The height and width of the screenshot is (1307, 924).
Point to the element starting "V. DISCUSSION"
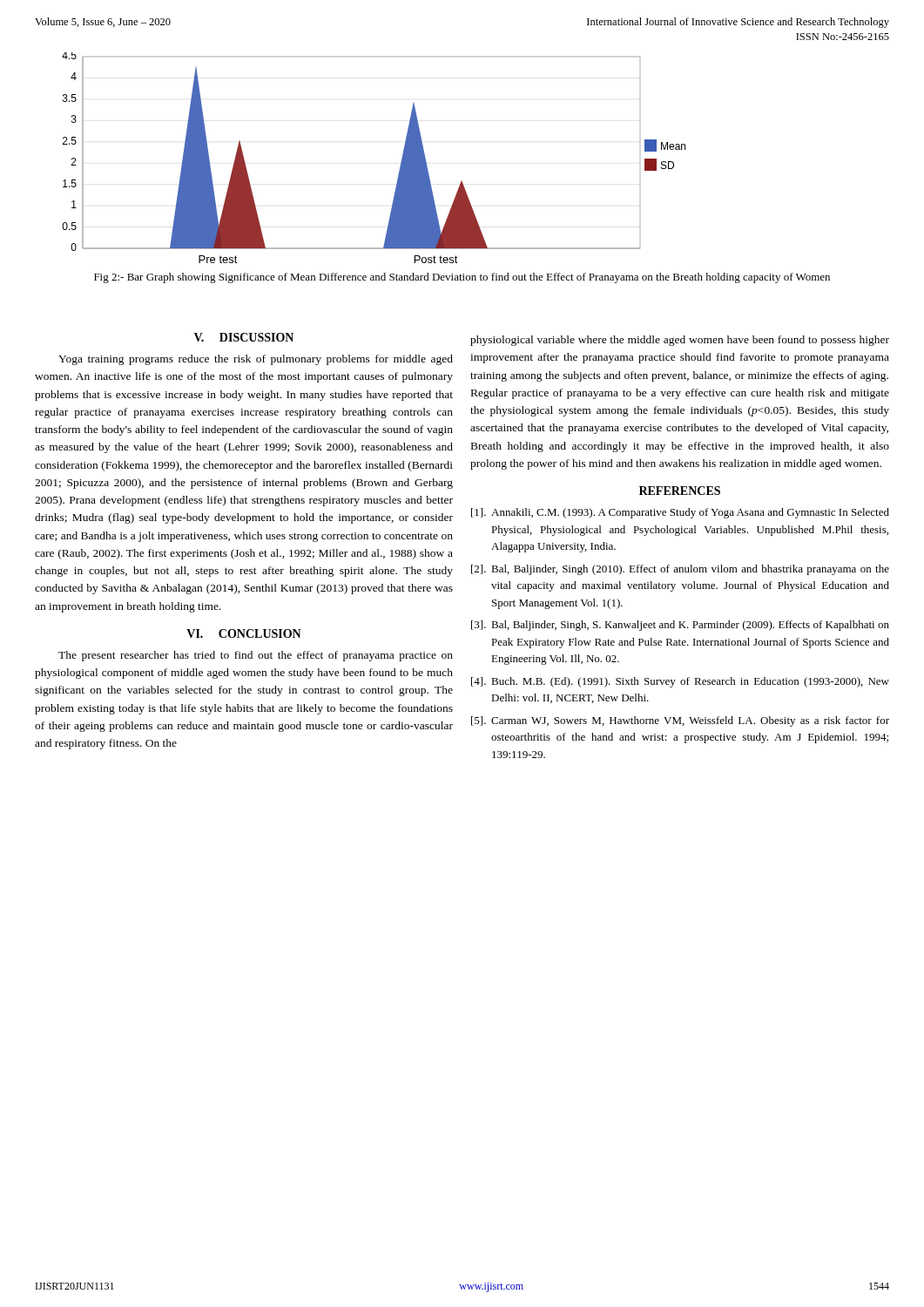[x=244, y=338]
